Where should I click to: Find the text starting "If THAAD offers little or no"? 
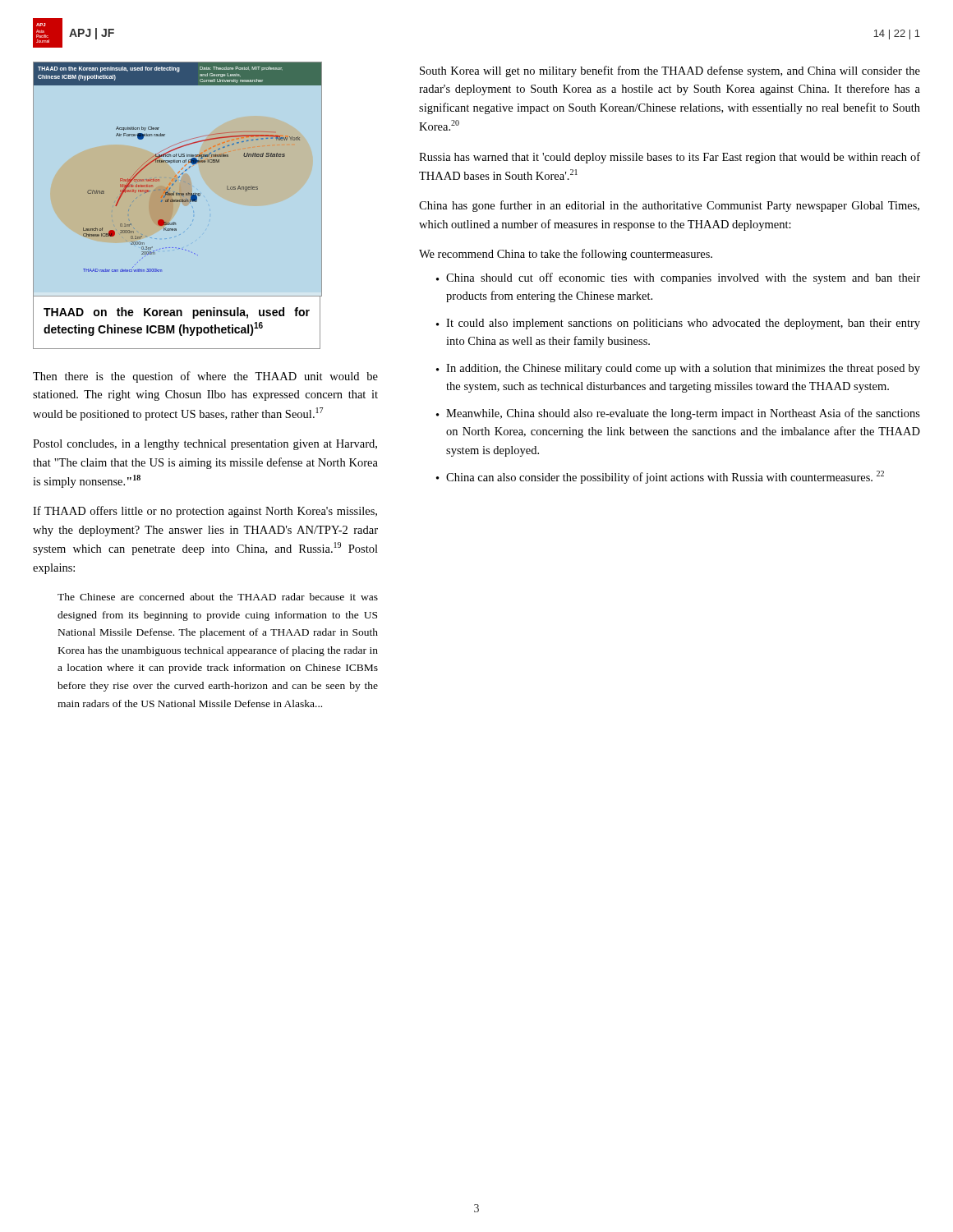205,539
